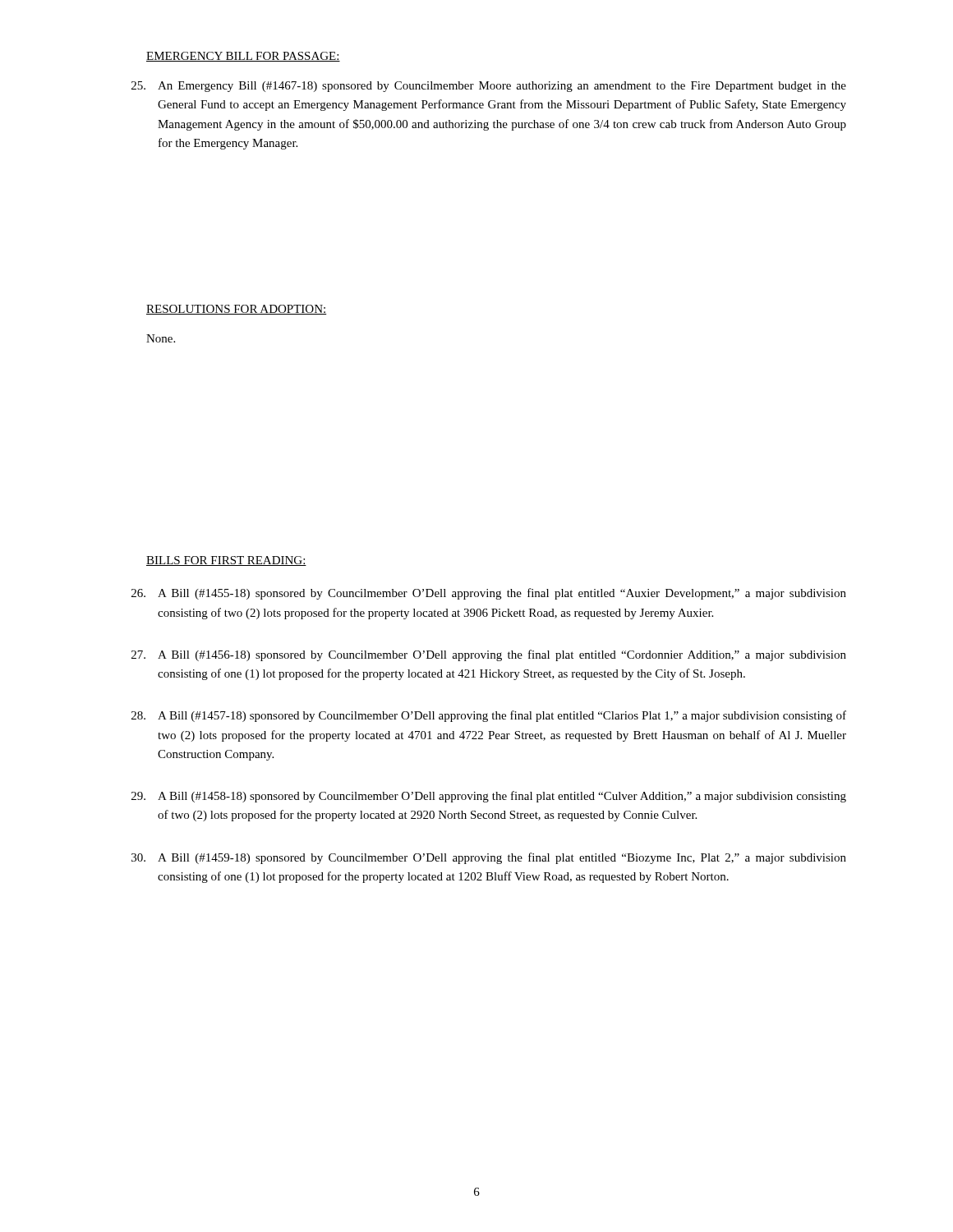The width and height of the screenshot is (953, 1232).
Task: Point to the block beginning "26. A Bill (#1455-18) sponsored by"
Action: tap(476, 603)
